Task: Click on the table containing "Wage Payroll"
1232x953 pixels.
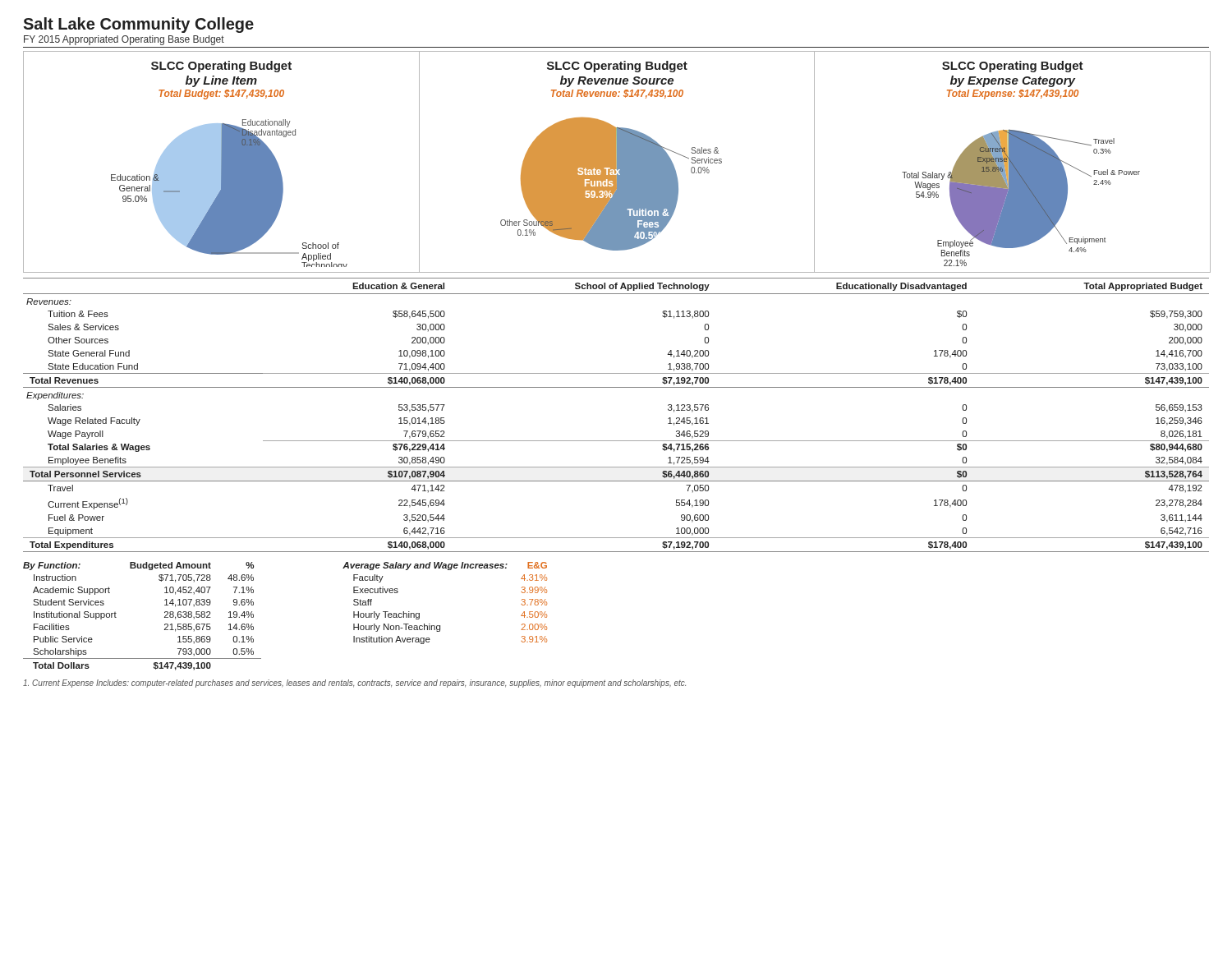Action: pos(616,415)
